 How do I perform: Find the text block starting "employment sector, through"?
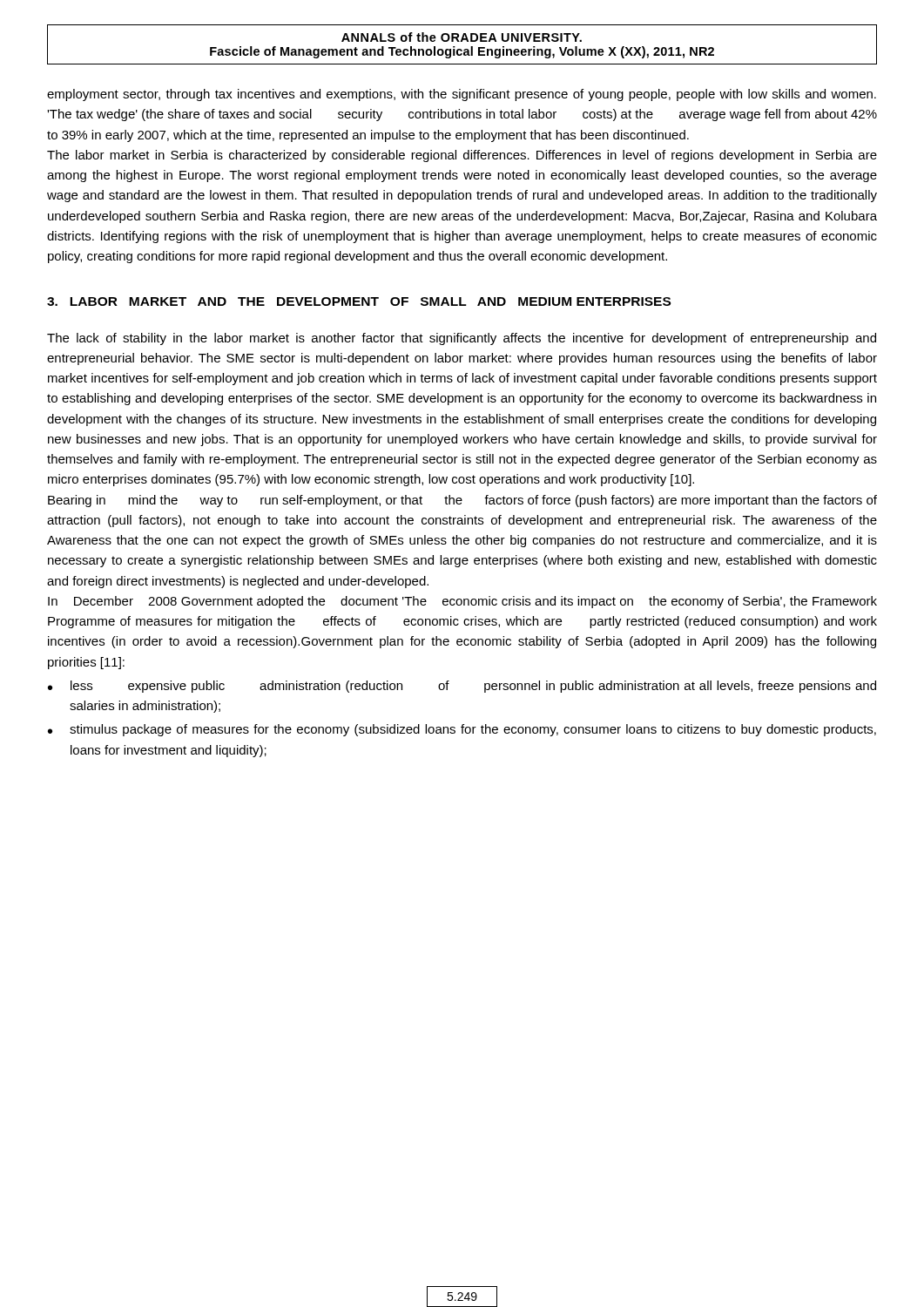tap(462, 175)
